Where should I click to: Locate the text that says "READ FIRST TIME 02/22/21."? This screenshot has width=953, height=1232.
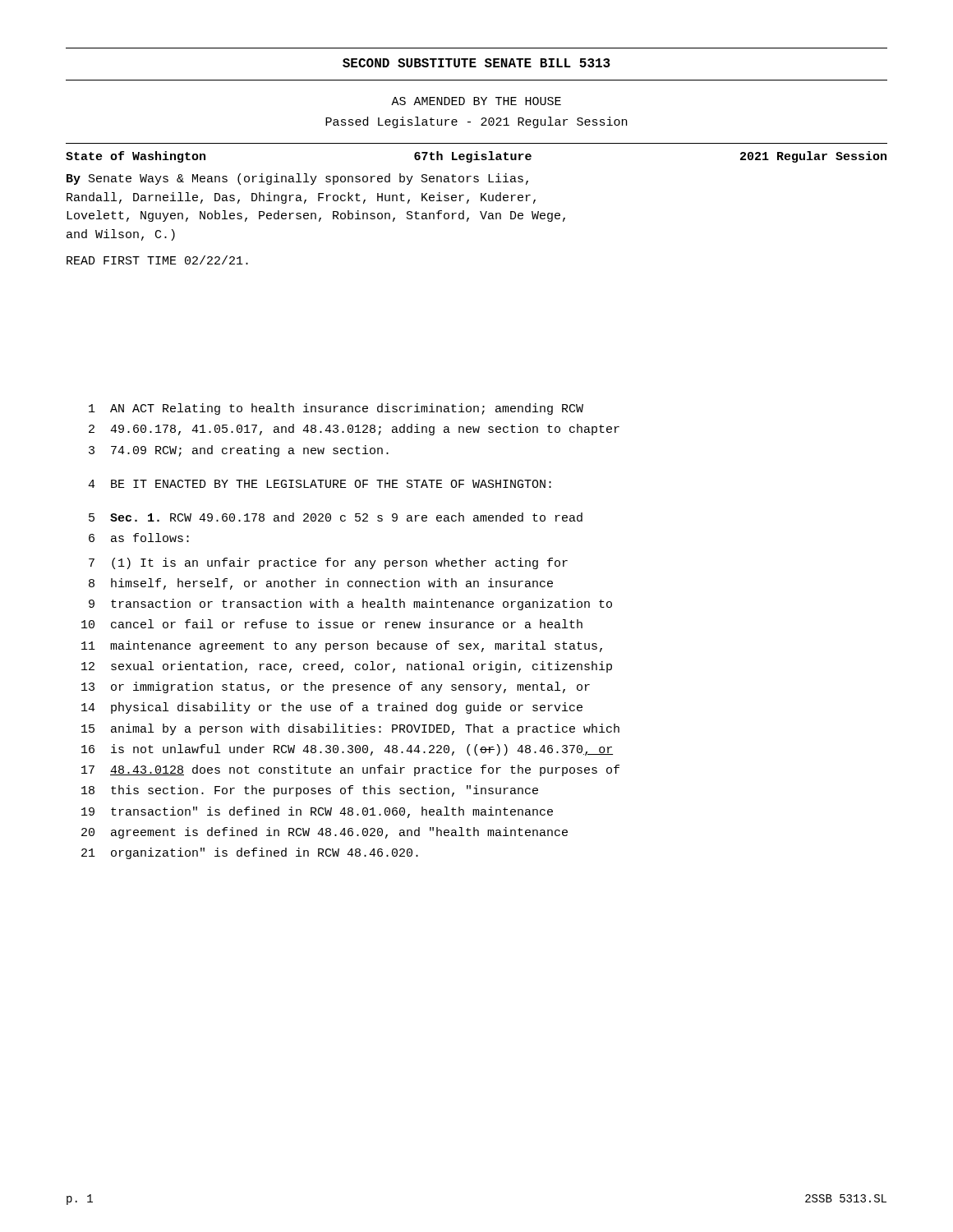pos(158,262)
